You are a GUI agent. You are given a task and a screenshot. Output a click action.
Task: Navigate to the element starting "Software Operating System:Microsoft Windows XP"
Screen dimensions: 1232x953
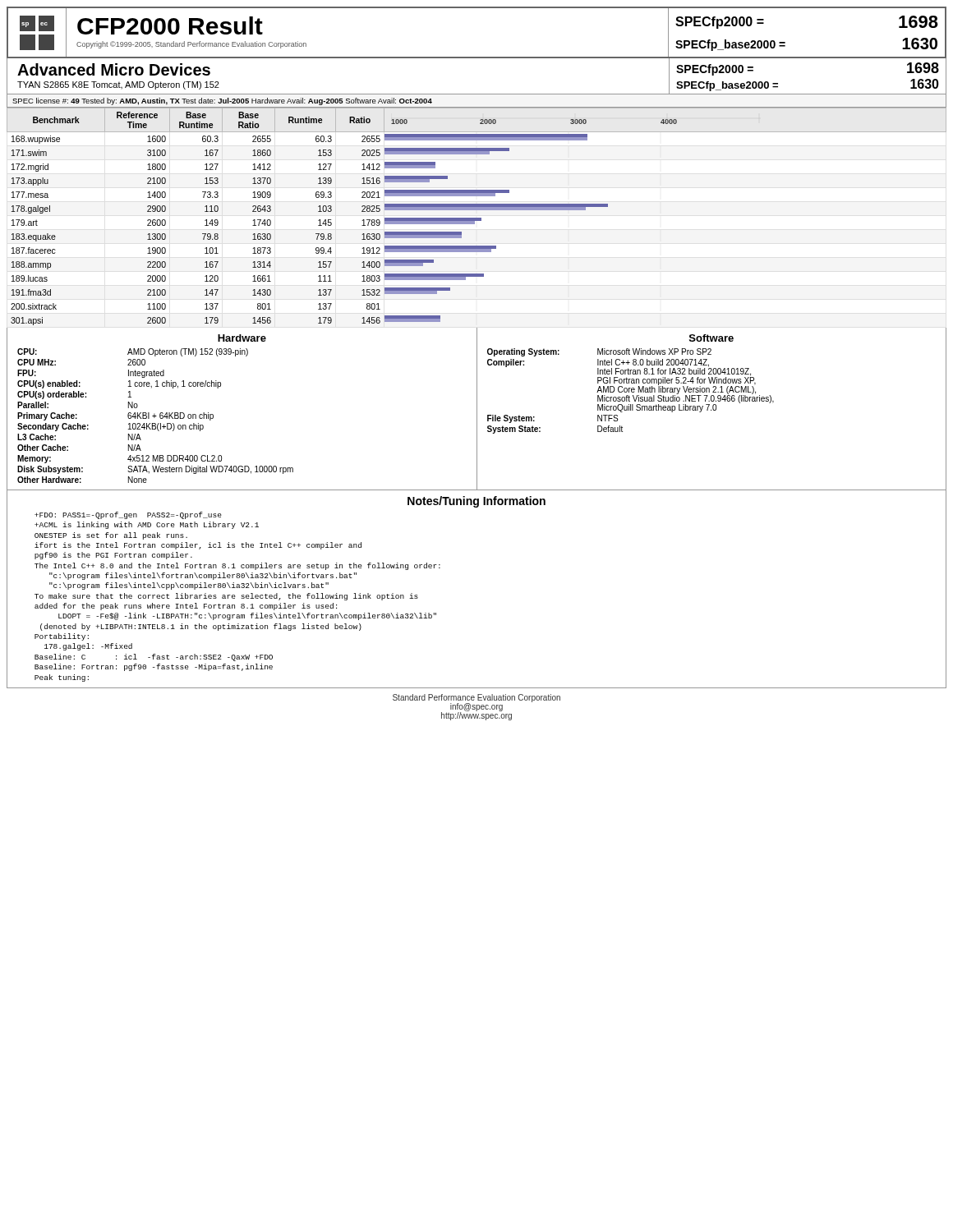711,383
